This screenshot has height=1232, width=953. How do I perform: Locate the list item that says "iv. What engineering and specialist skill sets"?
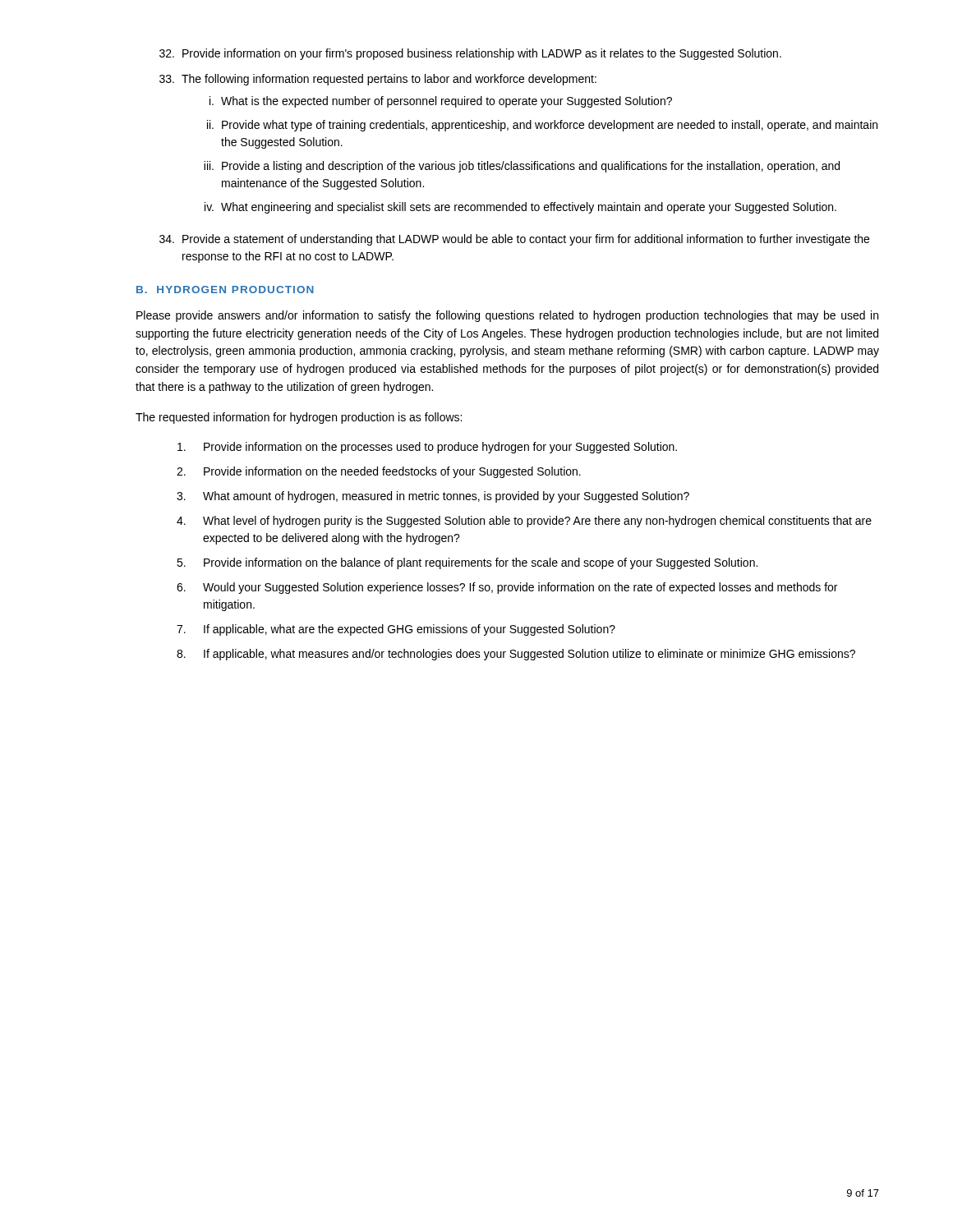pyautogui.click(x=530, y=207)
